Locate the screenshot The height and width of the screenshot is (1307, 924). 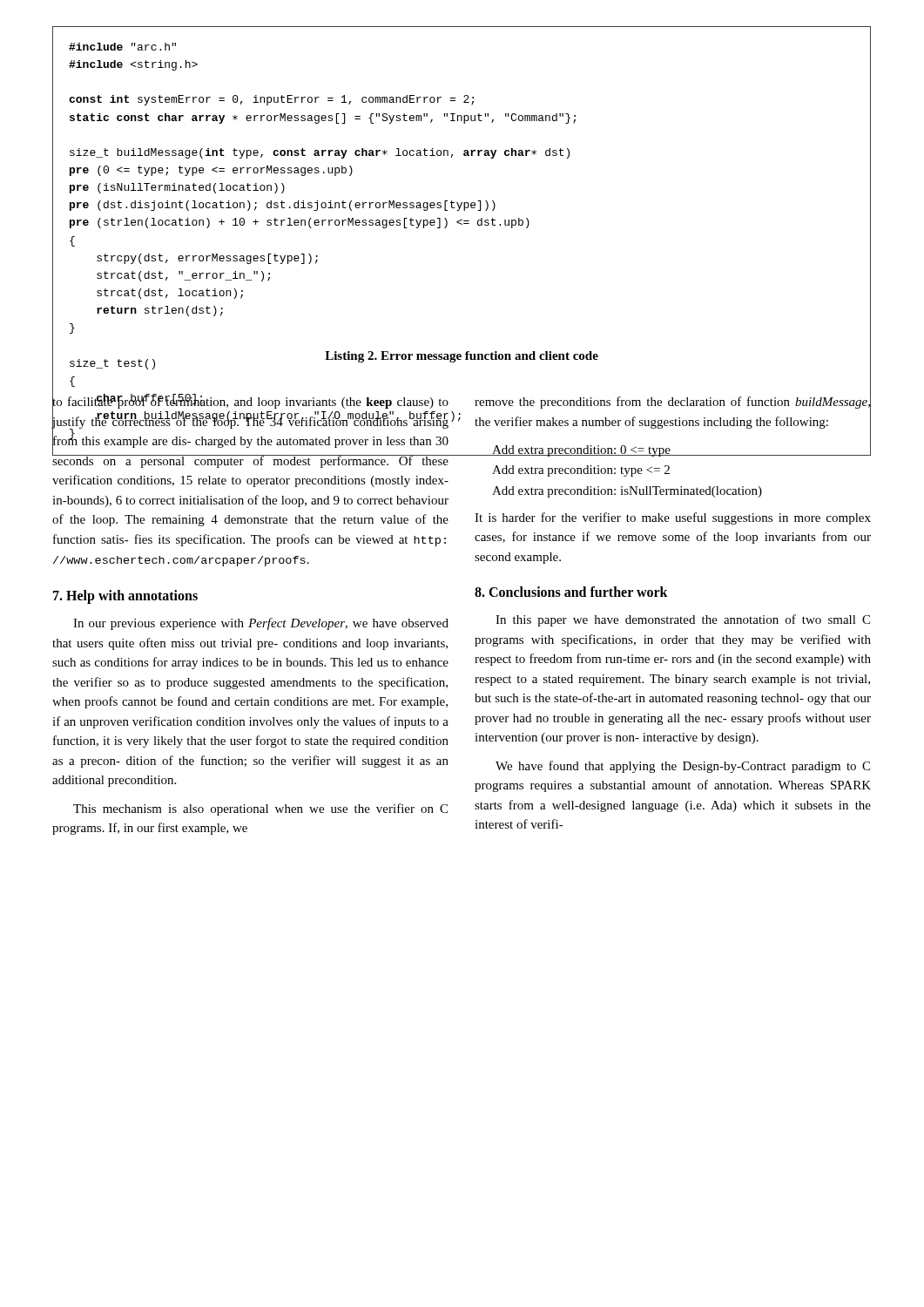click(x=462, y=241)
